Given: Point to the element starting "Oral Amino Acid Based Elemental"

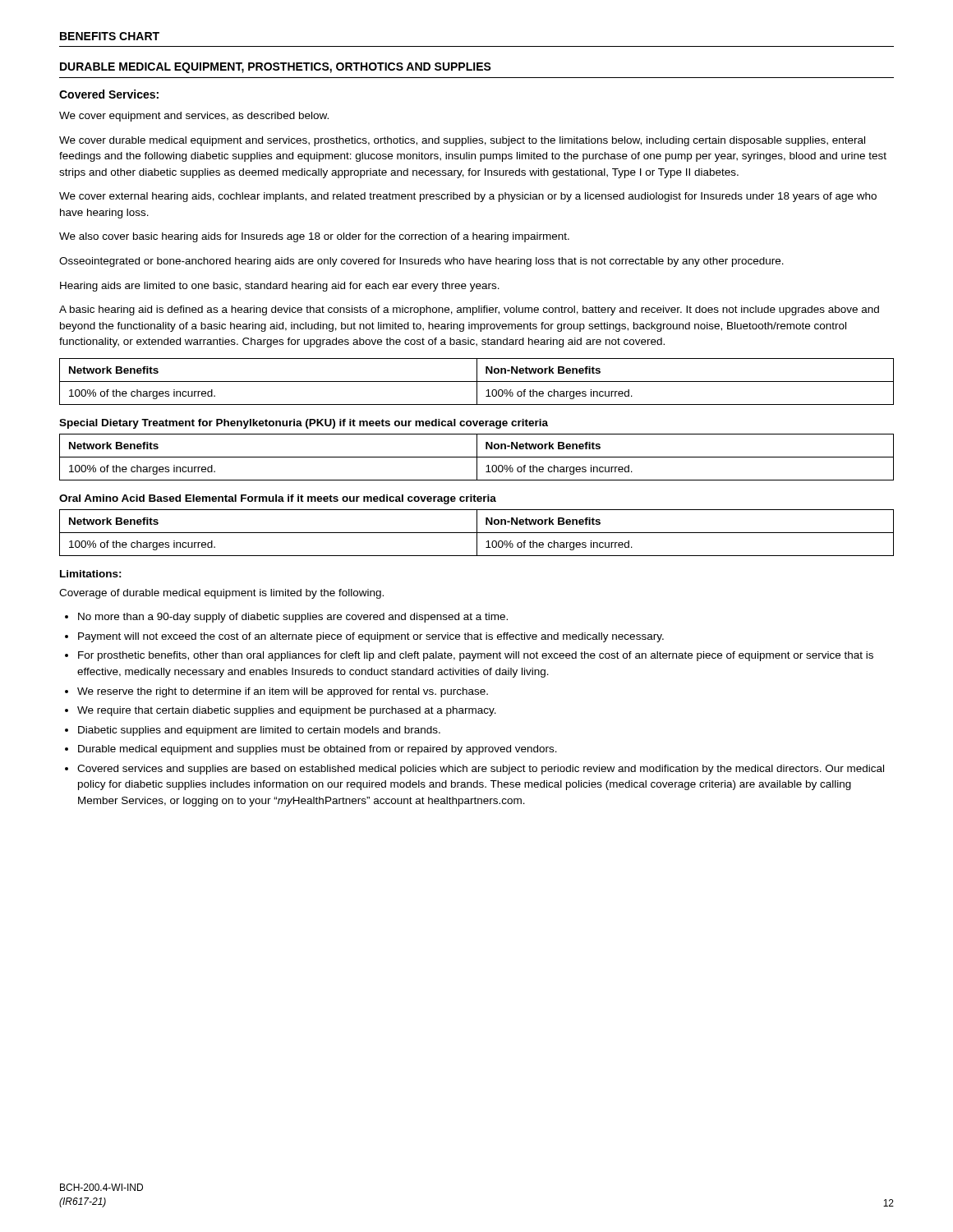Looking at the screenshot, I should pyautogui.click(x=278, y=498).
